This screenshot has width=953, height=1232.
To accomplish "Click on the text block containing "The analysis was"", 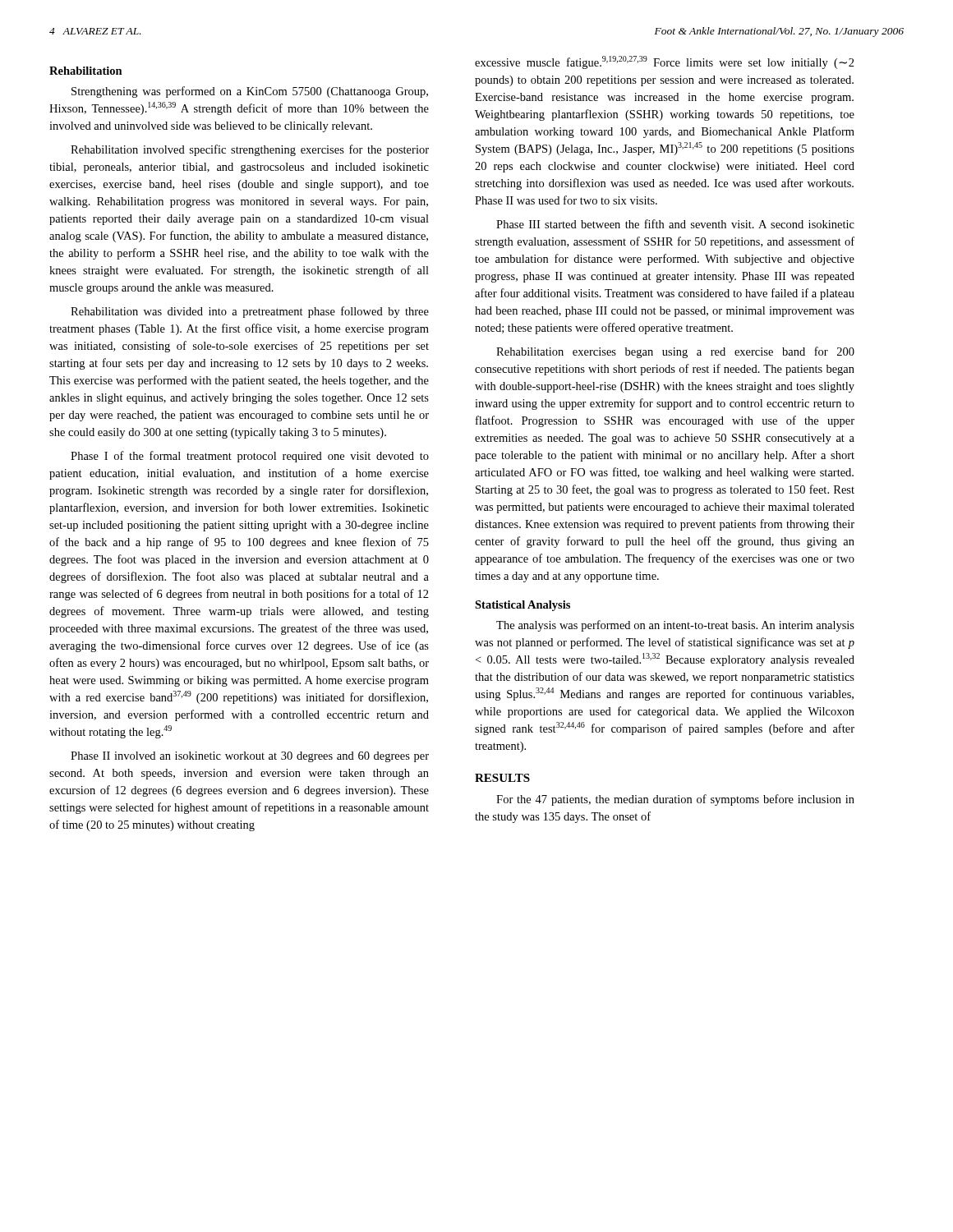I will tap(665, 686).
